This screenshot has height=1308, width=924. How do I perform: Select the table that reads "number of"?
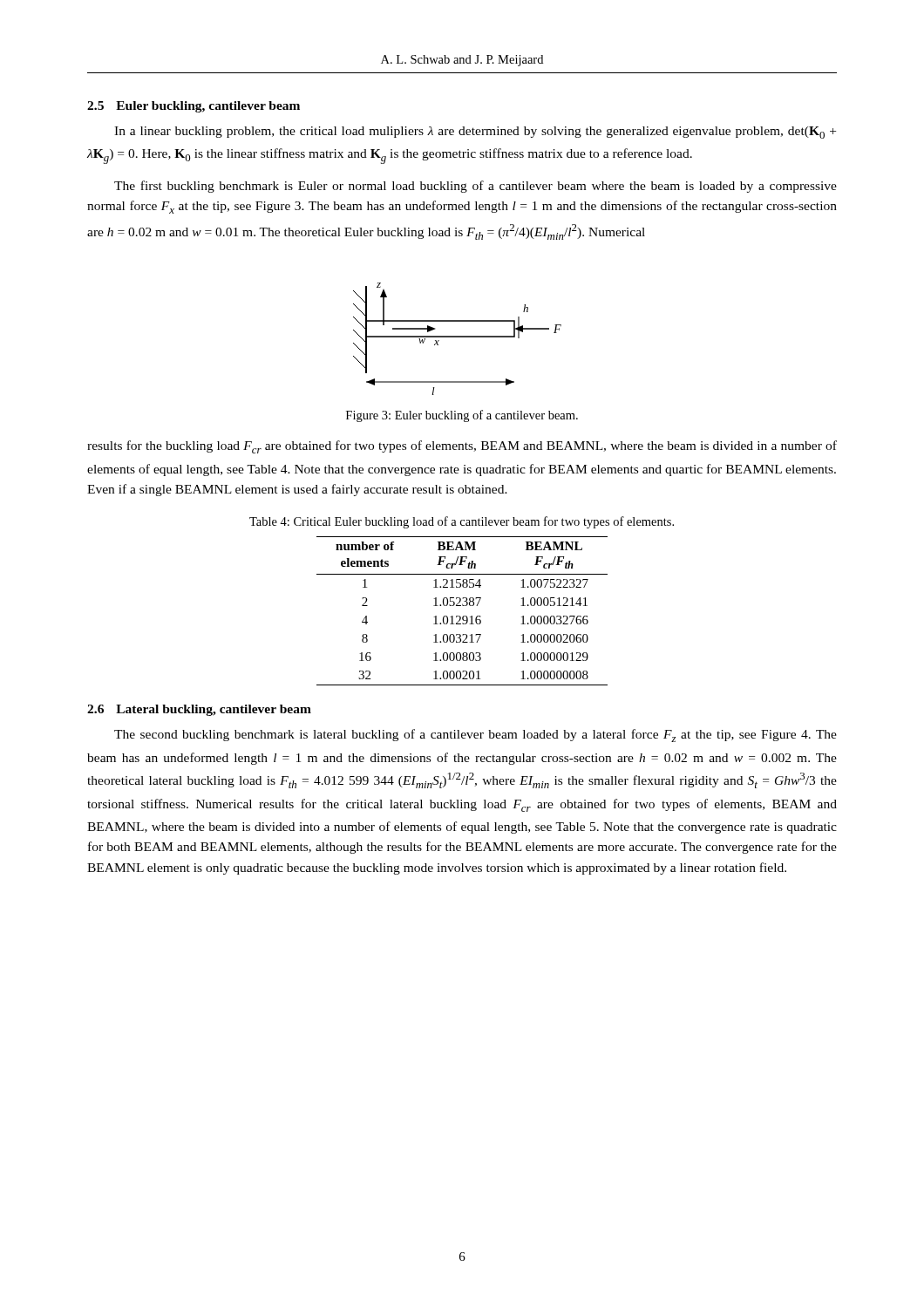tap(462, 600)
